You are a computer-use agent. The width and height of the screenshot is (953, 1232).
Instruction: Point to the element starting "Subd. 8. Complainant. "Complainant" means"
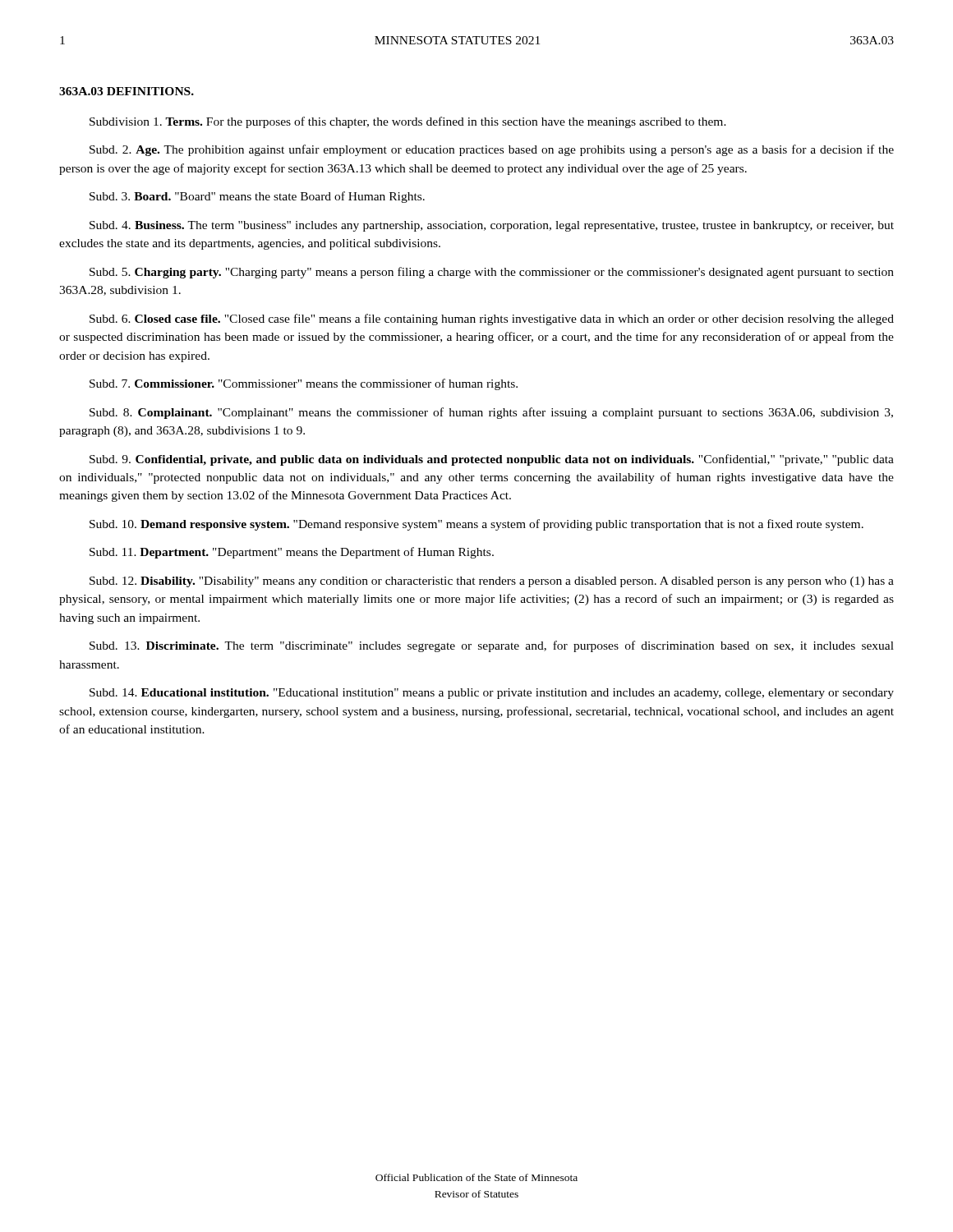[x=476, y=421]
